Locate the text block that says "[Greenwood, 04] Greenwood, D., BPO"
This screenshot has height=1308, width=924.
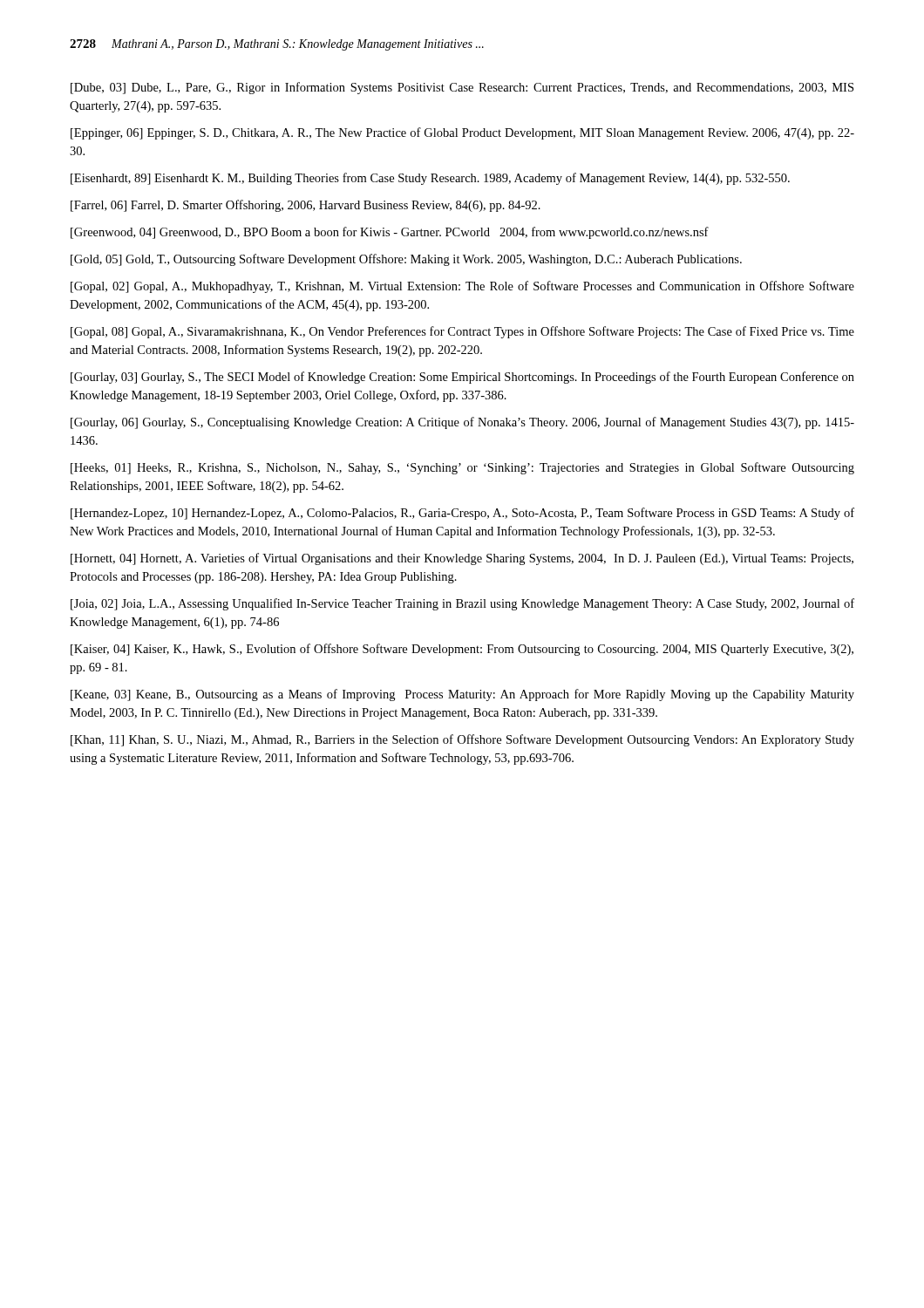click(x=389, y=232)
